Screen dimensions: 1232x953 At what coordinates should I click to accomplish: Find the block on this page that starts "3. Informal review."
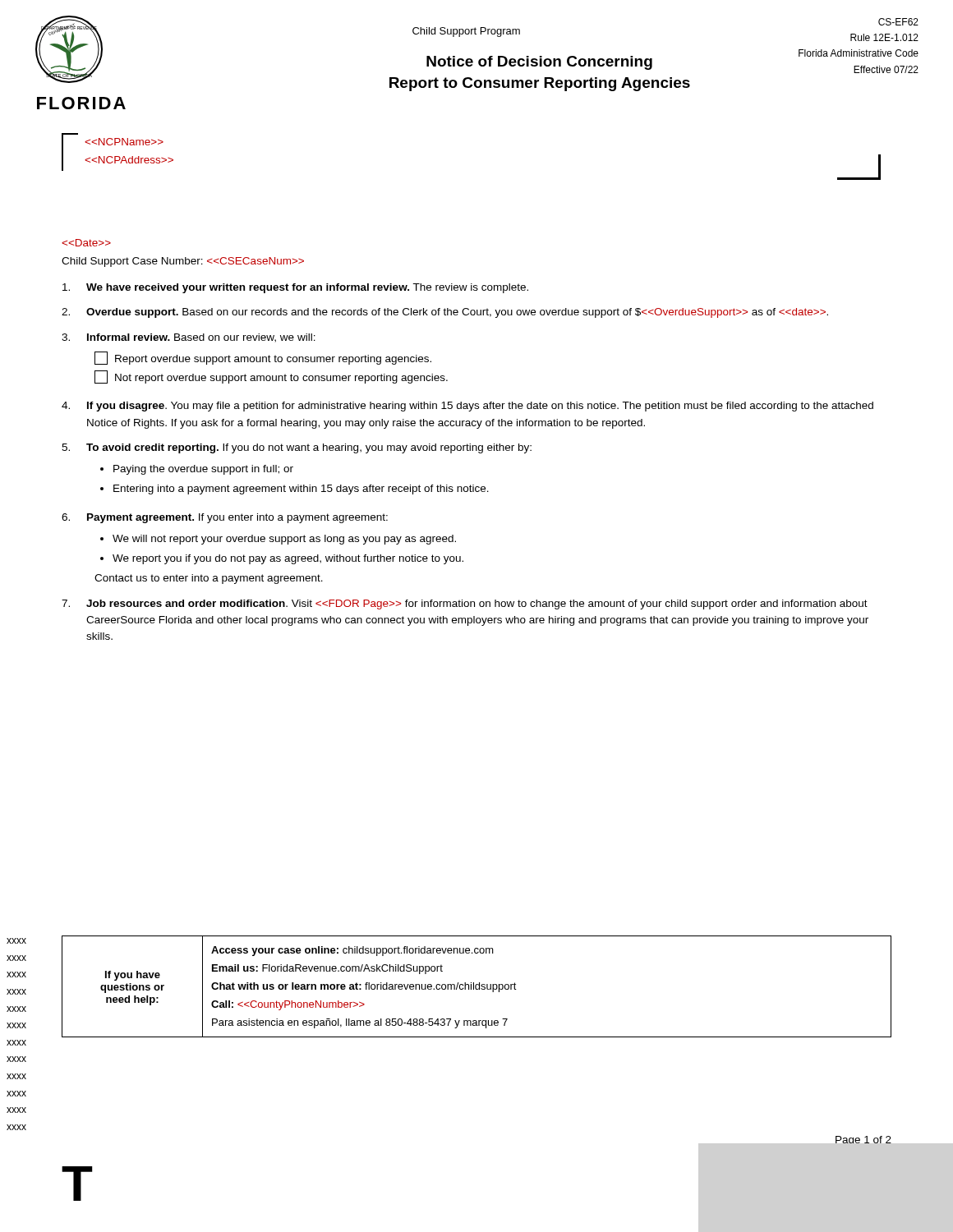pos(189,338)
